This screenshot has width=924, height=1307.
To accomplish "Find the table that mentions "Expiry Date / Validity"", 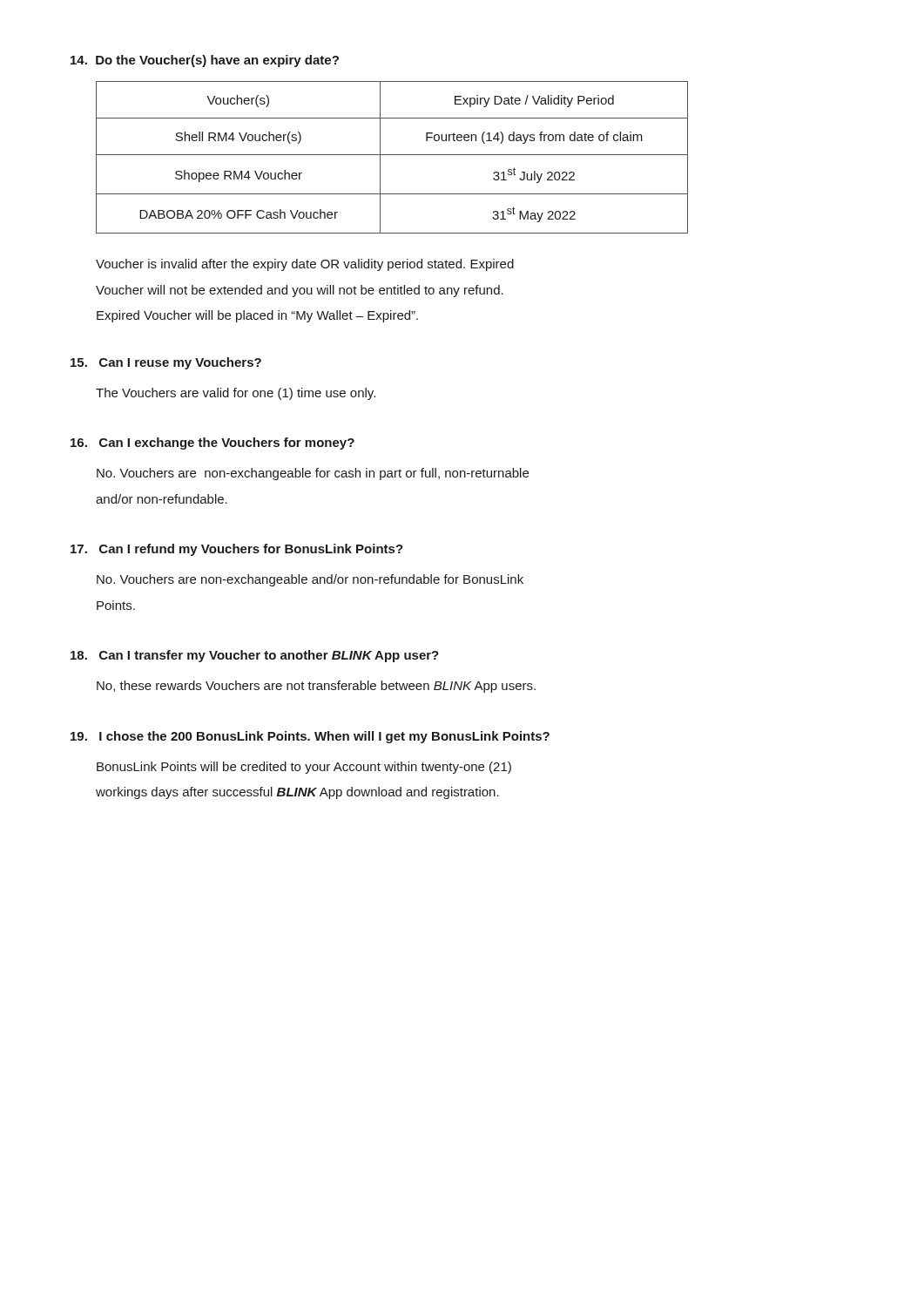I will (475, 157).
